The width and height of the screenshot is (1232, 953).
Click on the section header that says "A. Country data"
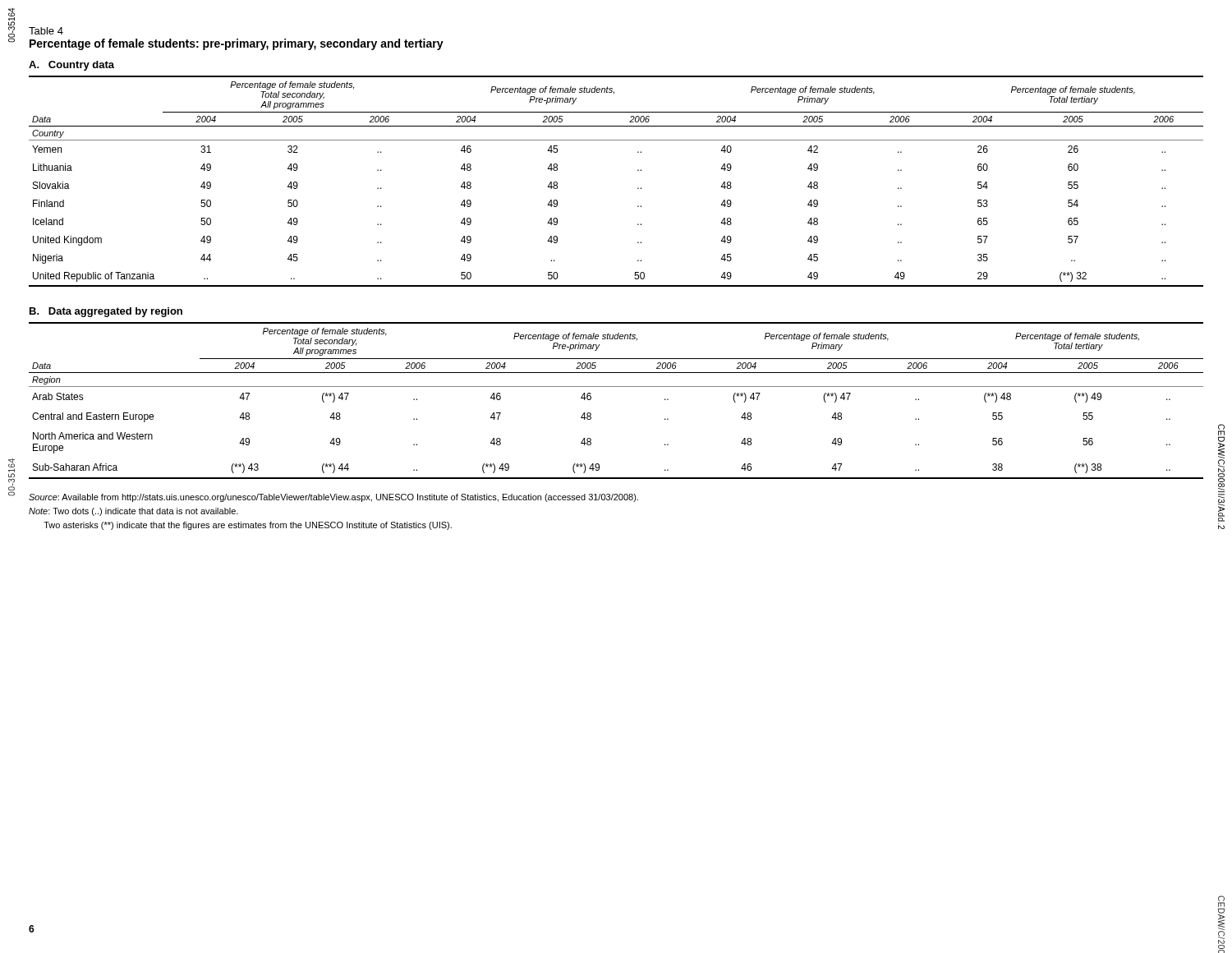click(71, 64)
